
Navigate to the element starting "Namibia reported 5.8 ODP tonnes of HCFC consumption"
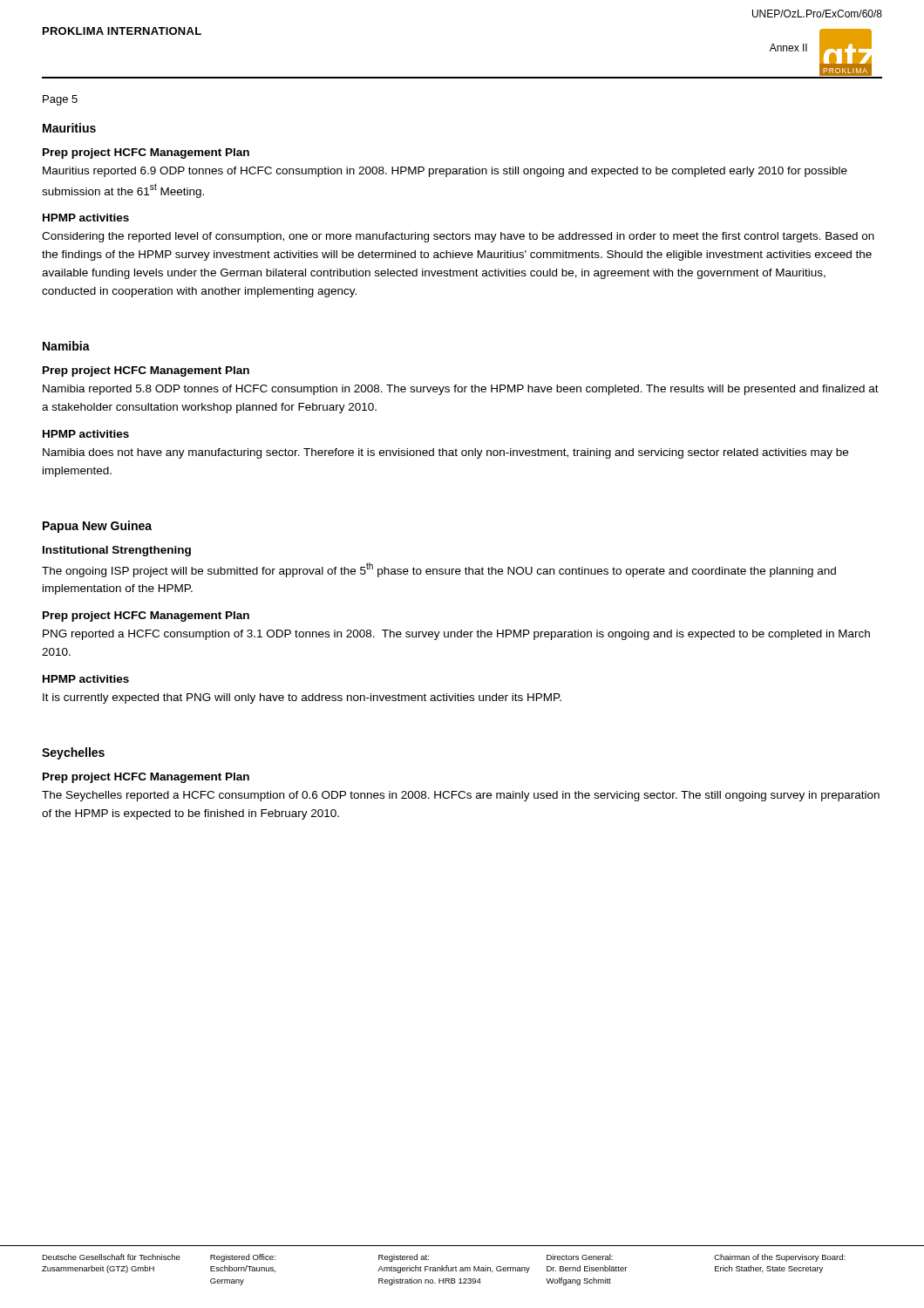coord(460,398)
